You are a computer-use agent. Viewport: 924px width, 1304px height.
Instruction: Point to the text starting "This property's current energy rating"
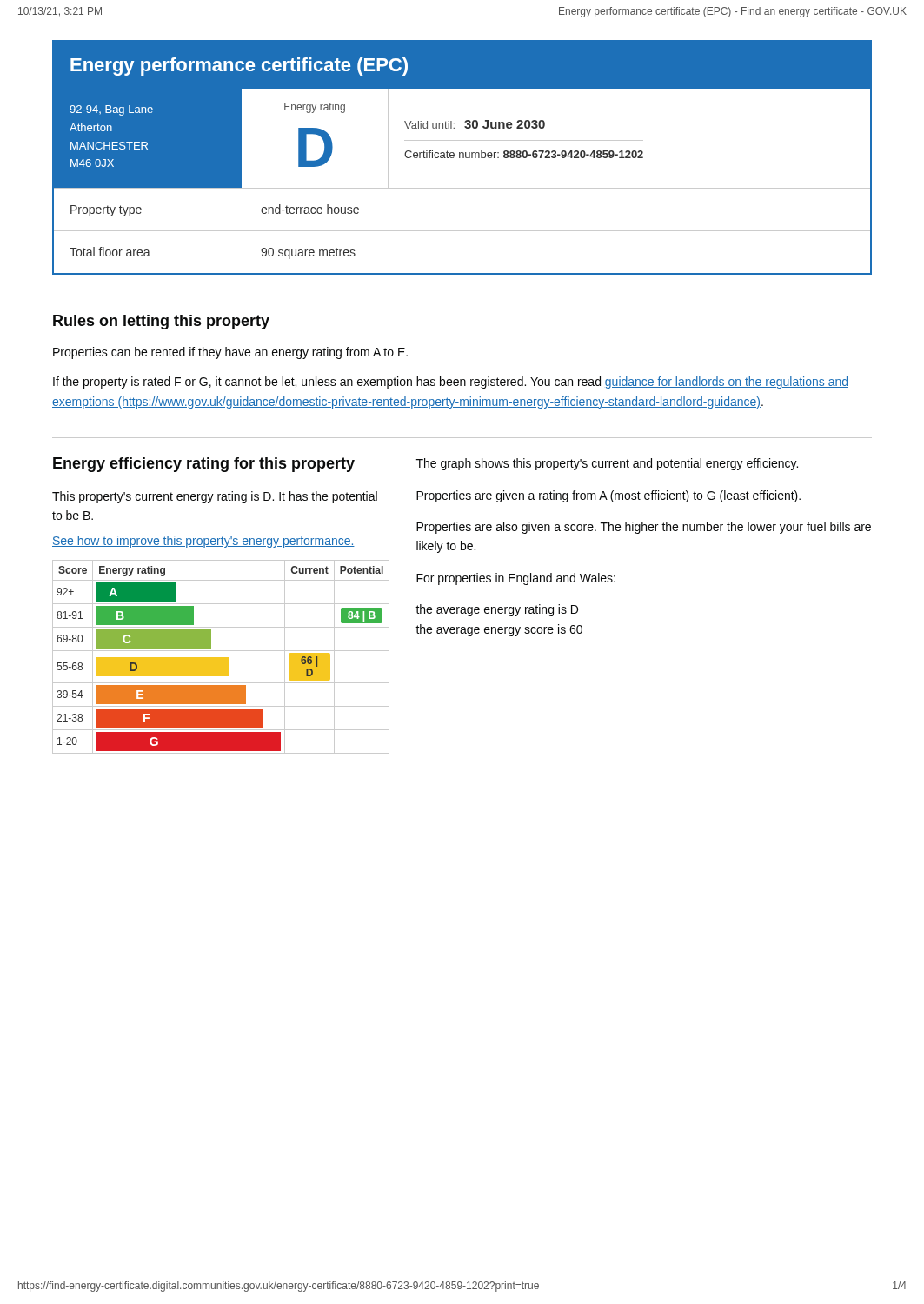pos(215,506)
